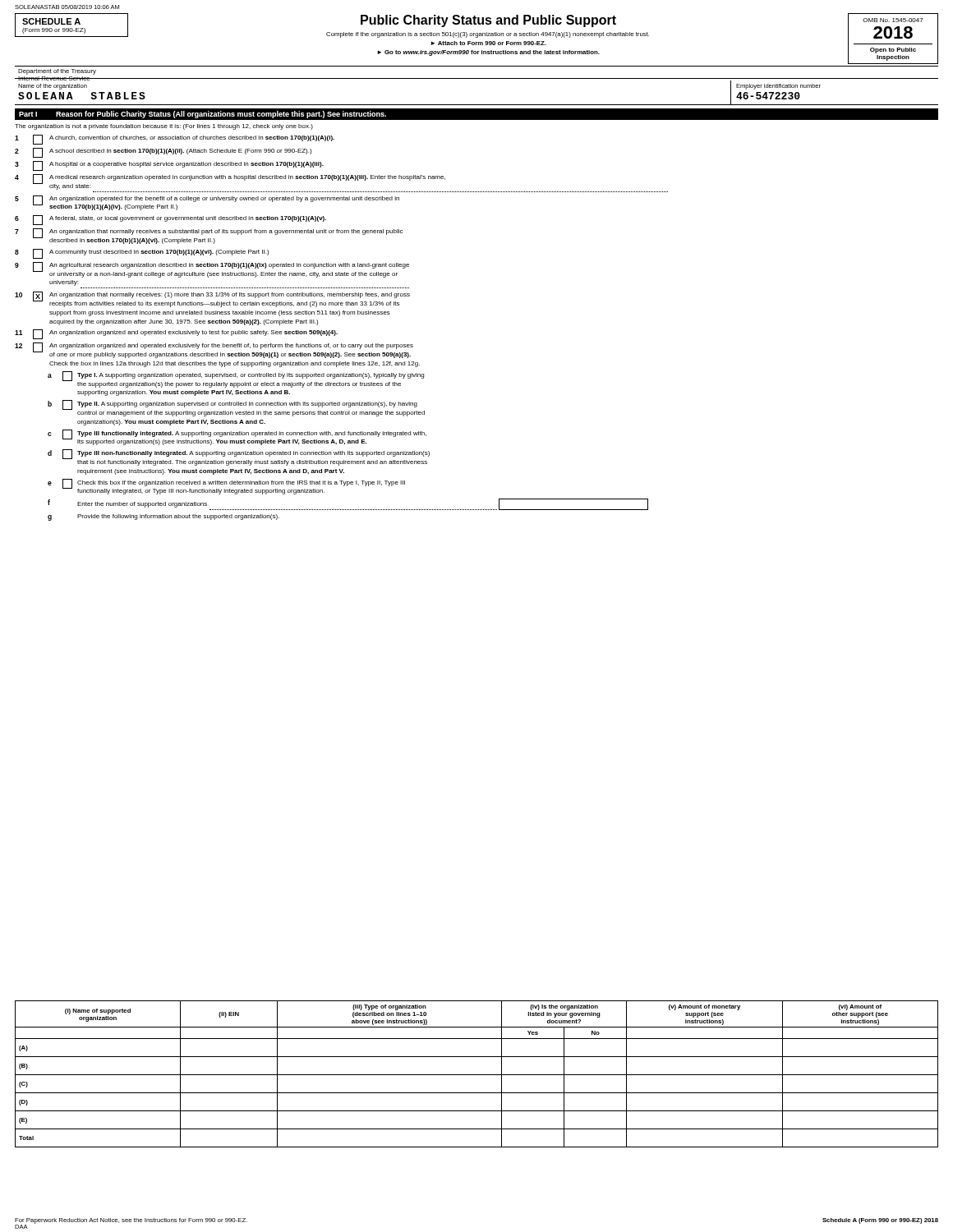The image size is (953, 1232).
Task: Where is the passage that starts "g Provide the following information"?
Action: [493, 517]
